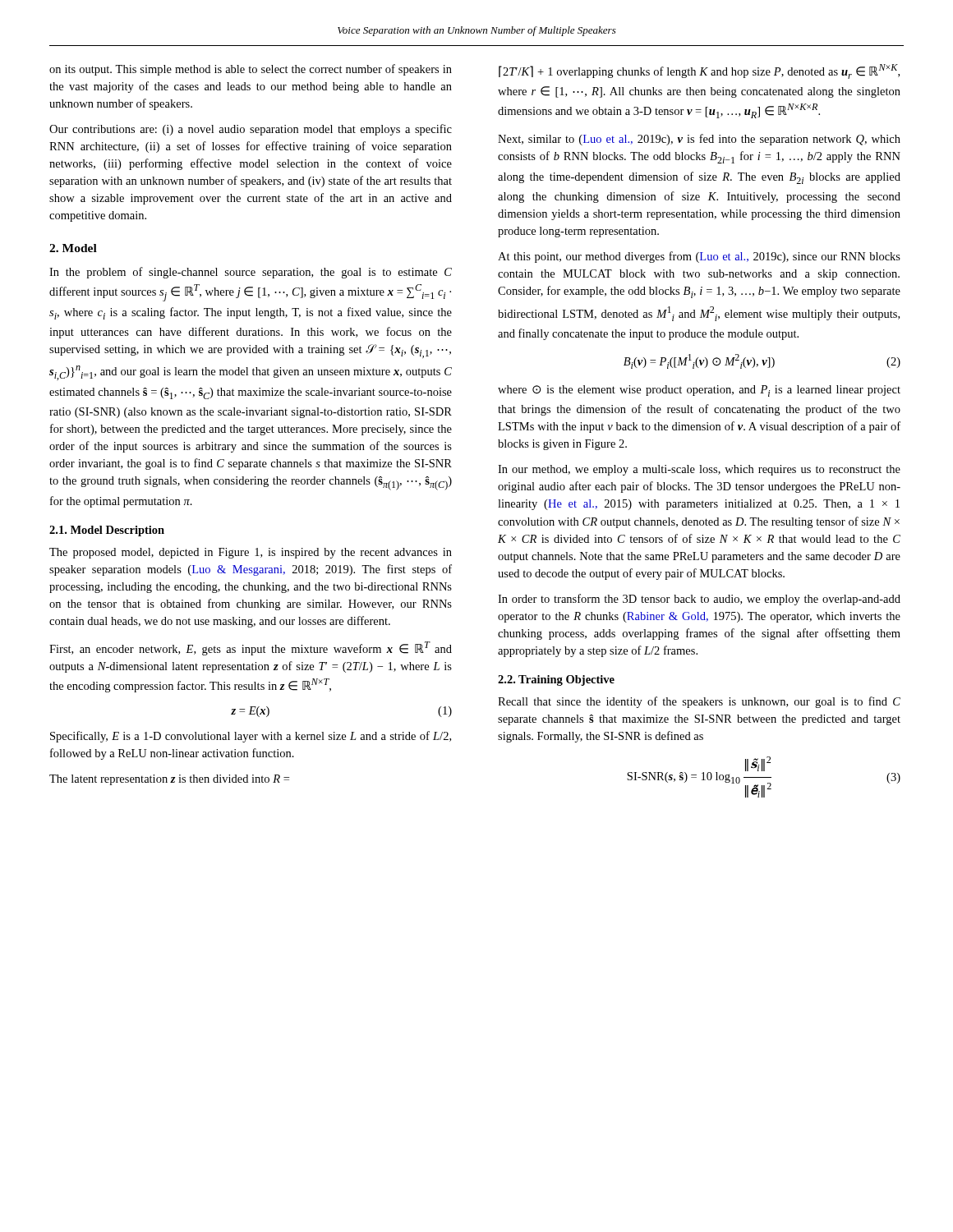Locate the element starting "2.1. Model Description"
Image resolution: width=953 pixels, height=1232 pixels.
[107, 531]
